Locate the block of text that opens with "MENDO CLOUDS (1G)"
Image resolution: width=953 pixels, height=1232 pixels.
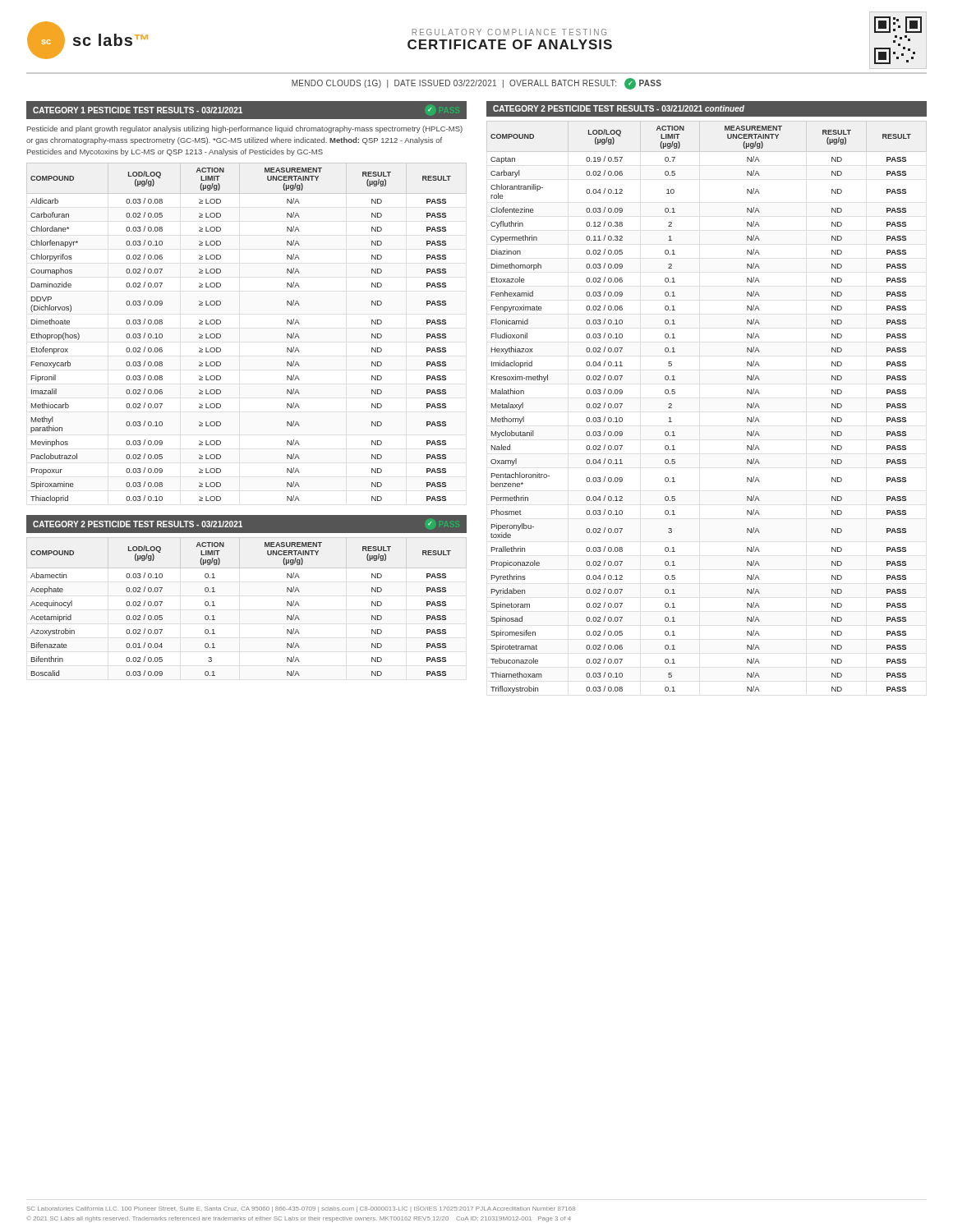[x=476, y=84]
